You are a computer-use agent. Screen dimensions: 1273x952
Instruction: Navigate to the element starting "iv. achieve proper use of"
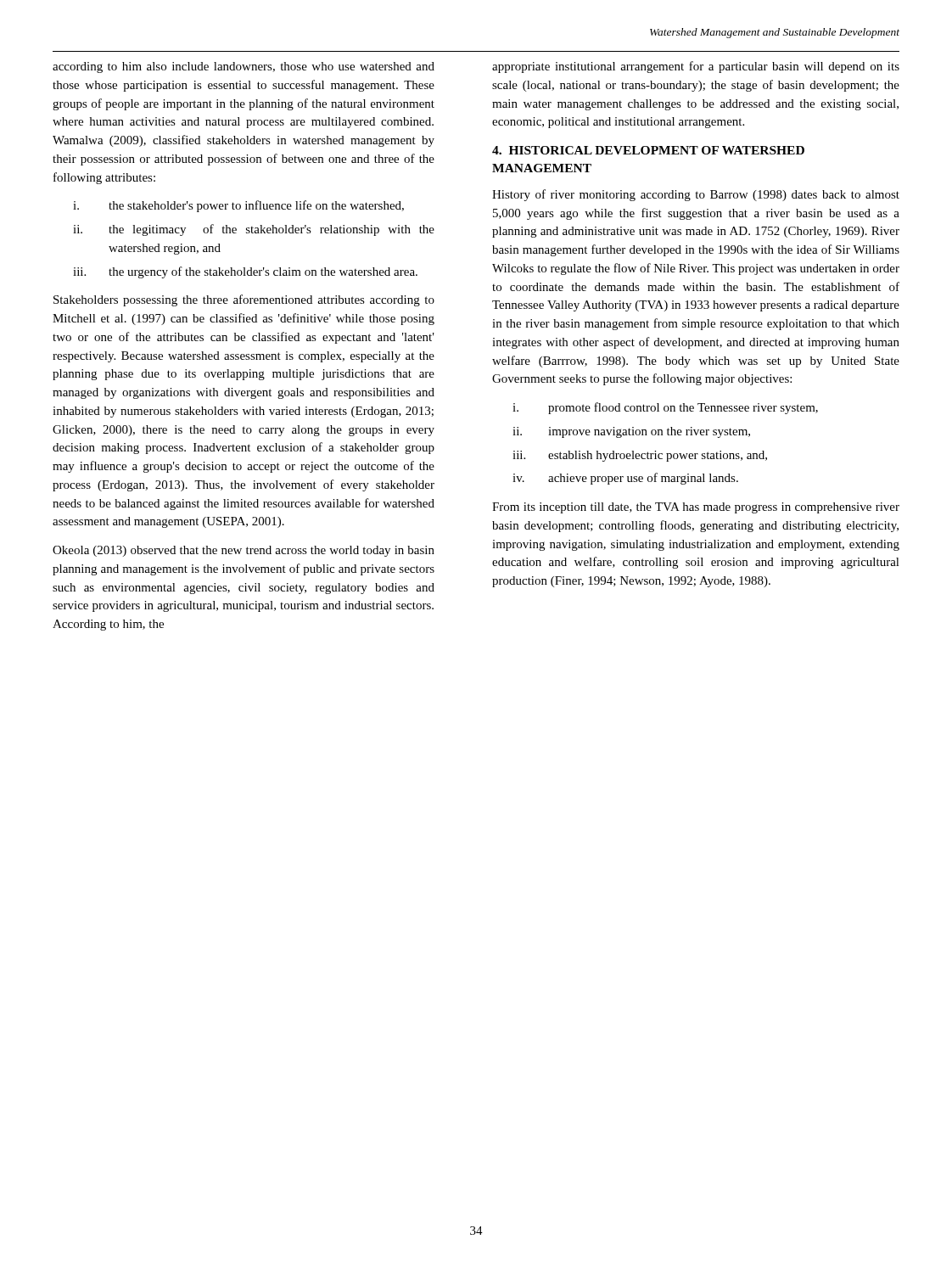point(696,479)
